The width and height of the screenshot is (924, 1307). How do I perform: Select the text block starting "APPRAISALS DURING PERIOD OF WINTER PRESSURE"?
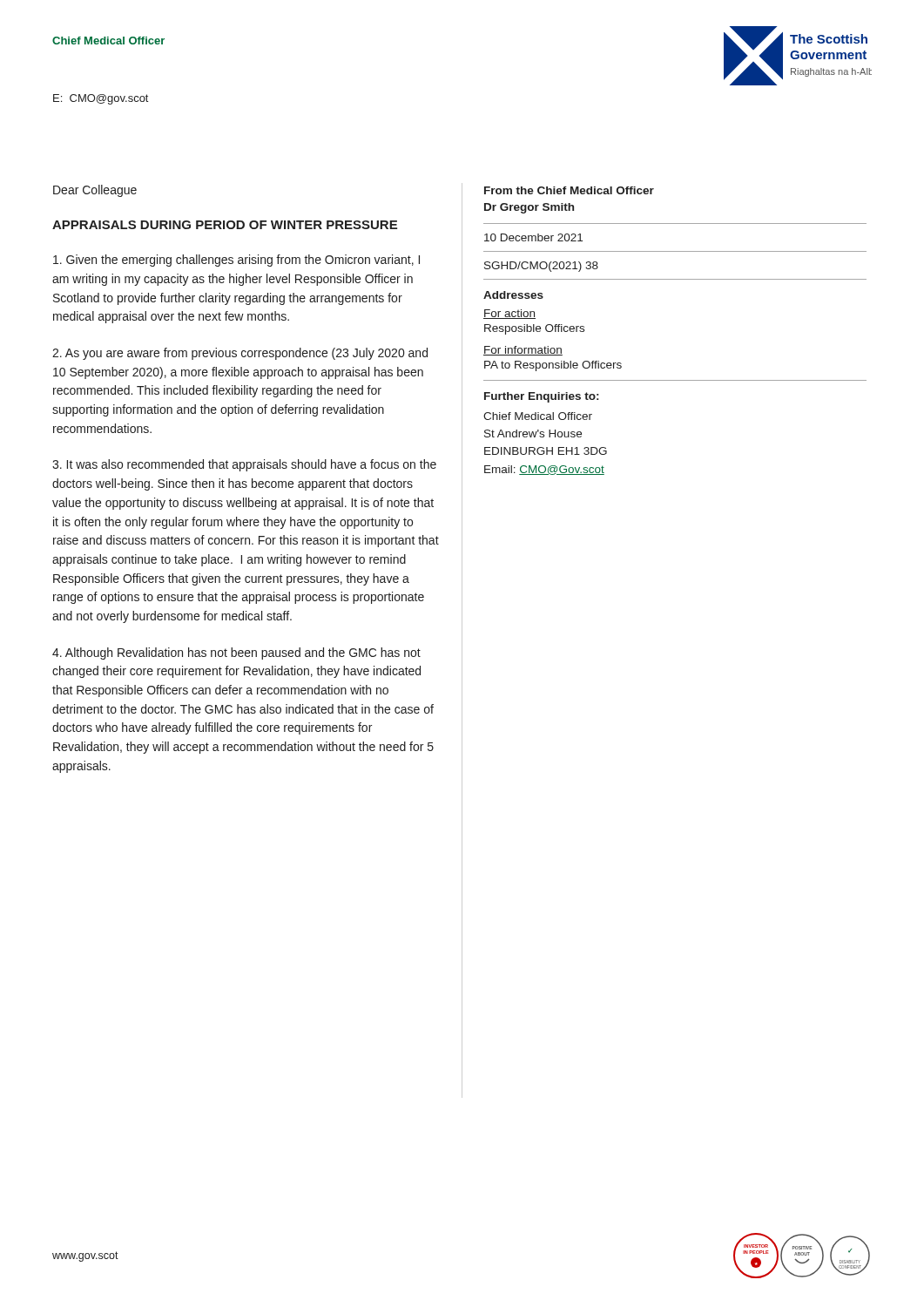[225, 224]
